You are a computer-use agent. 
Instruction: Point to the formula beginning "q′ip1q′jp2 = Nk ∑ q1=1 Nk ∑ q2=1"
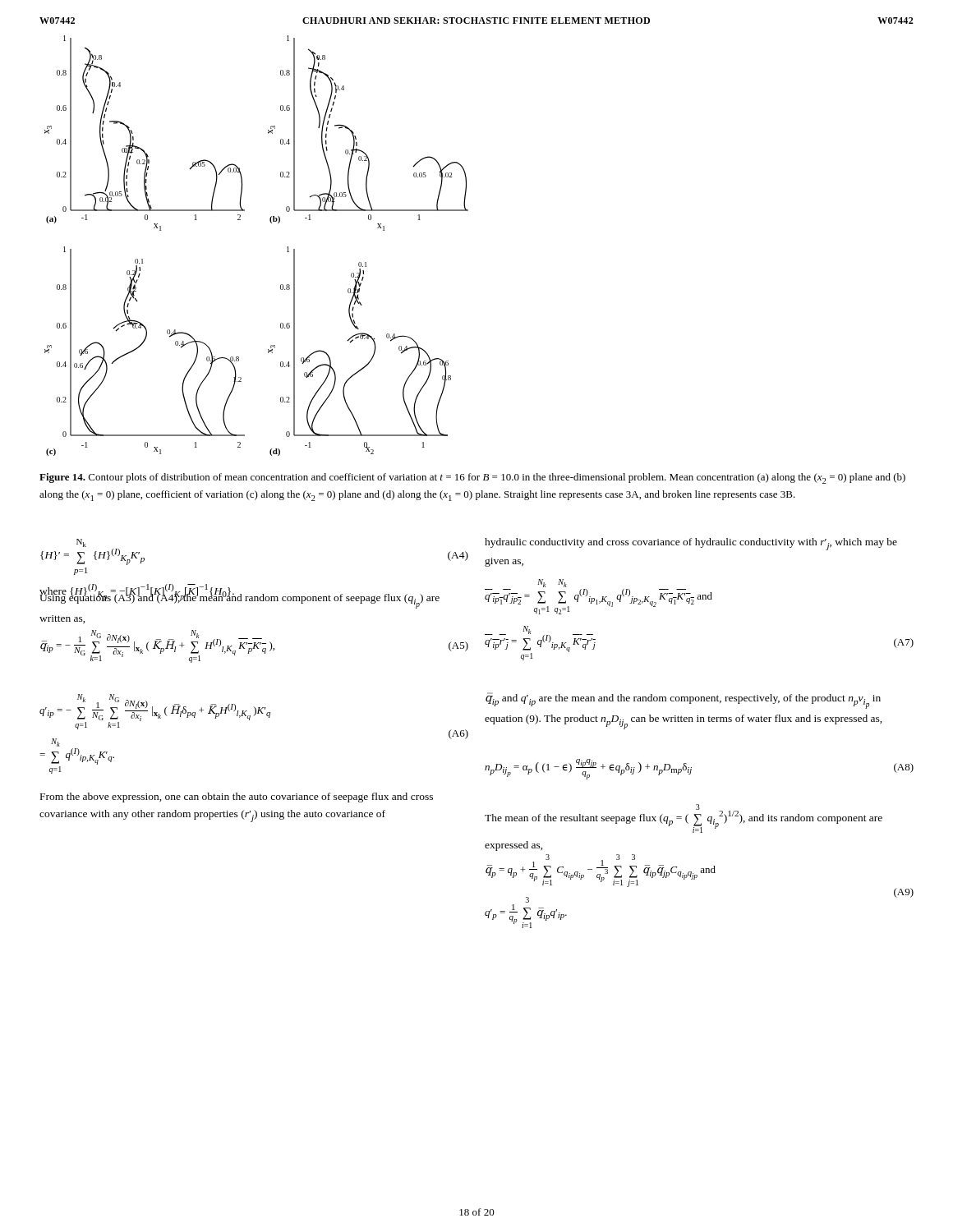(562, 583)
